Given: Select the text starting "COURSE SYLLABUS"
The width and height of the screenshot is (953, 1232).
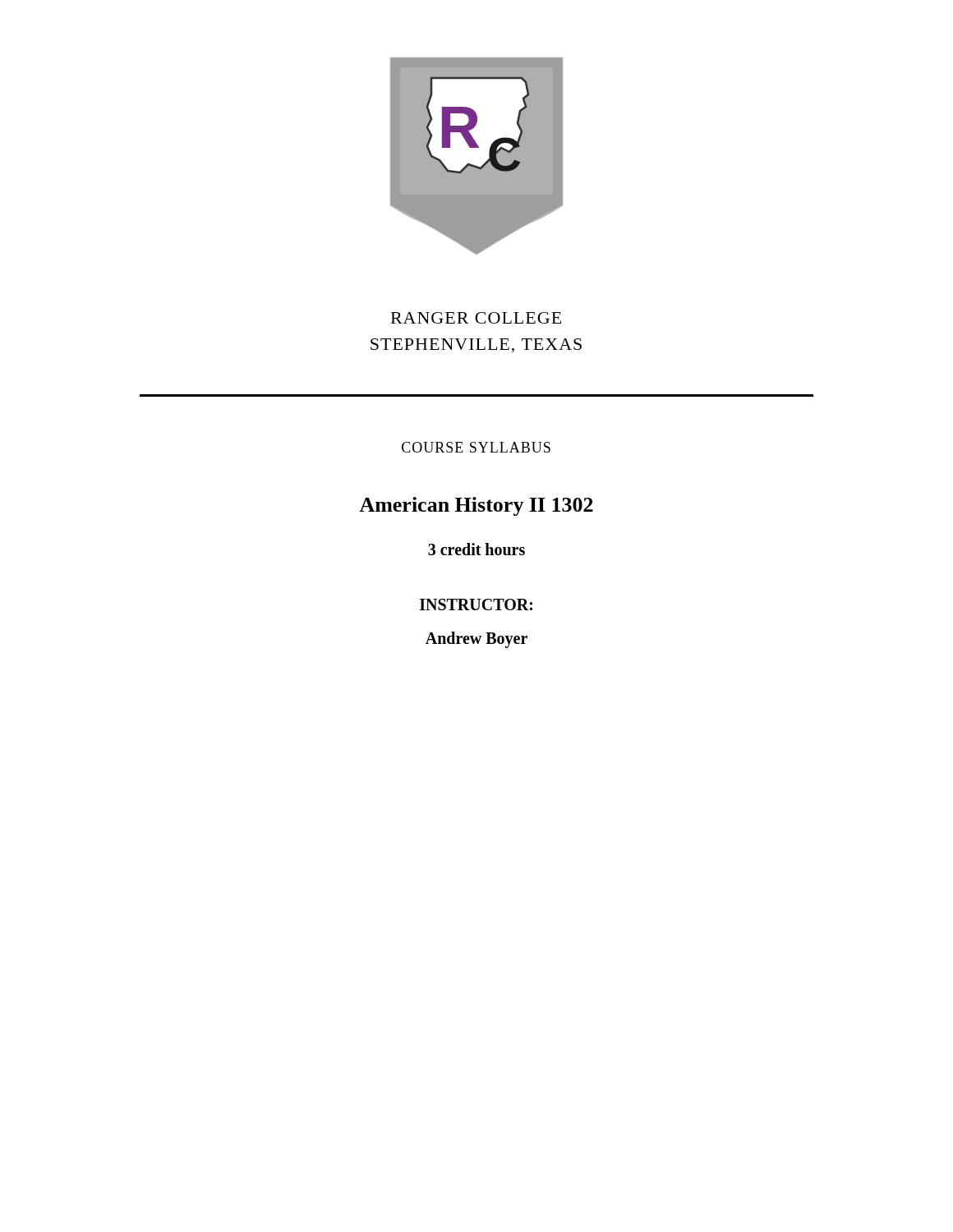Looking at the screenshot, I should click(476, 448).
